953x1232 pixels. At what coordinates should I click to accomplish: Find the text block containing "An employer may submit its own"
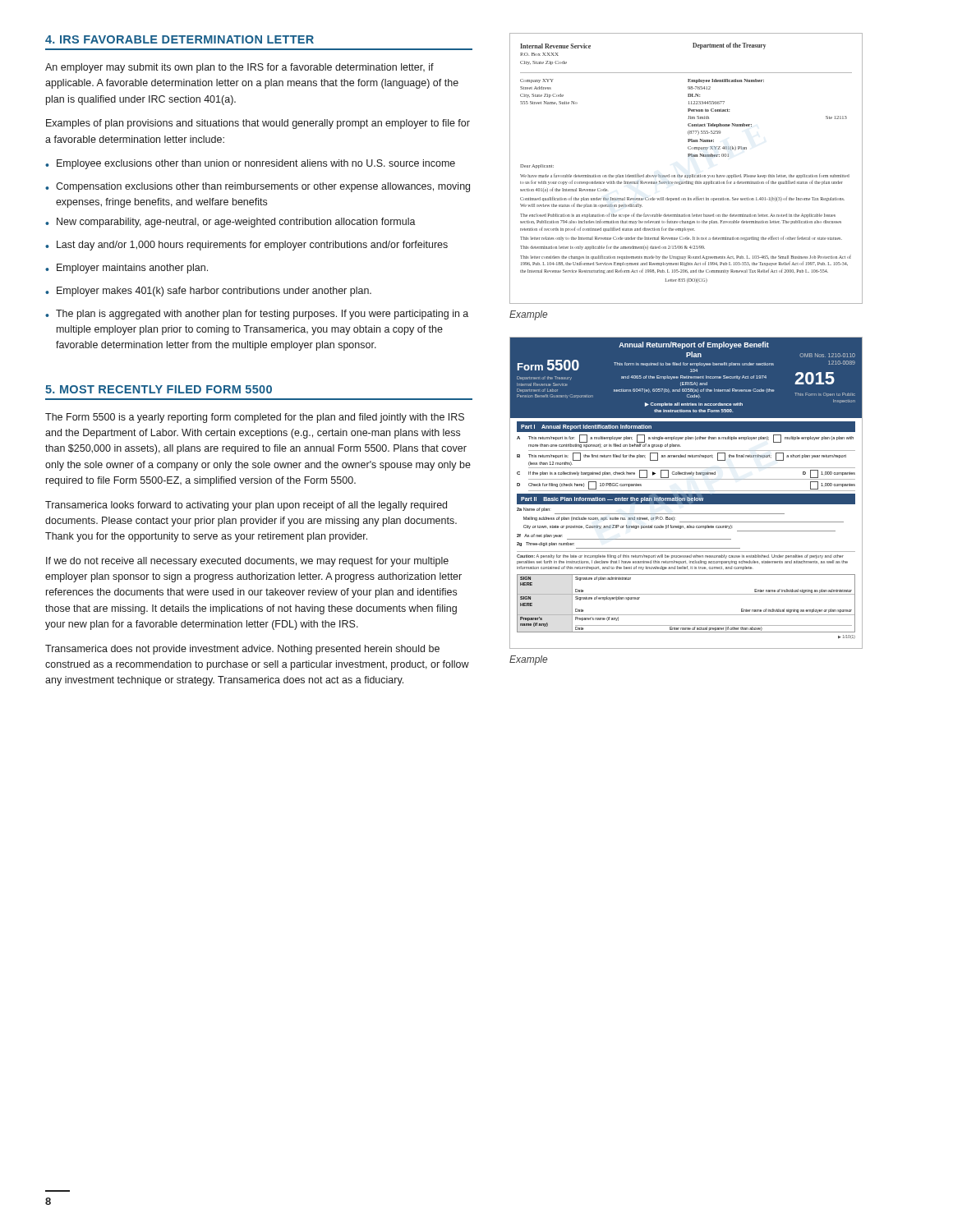pyautogui.click(x=252, y=83)
